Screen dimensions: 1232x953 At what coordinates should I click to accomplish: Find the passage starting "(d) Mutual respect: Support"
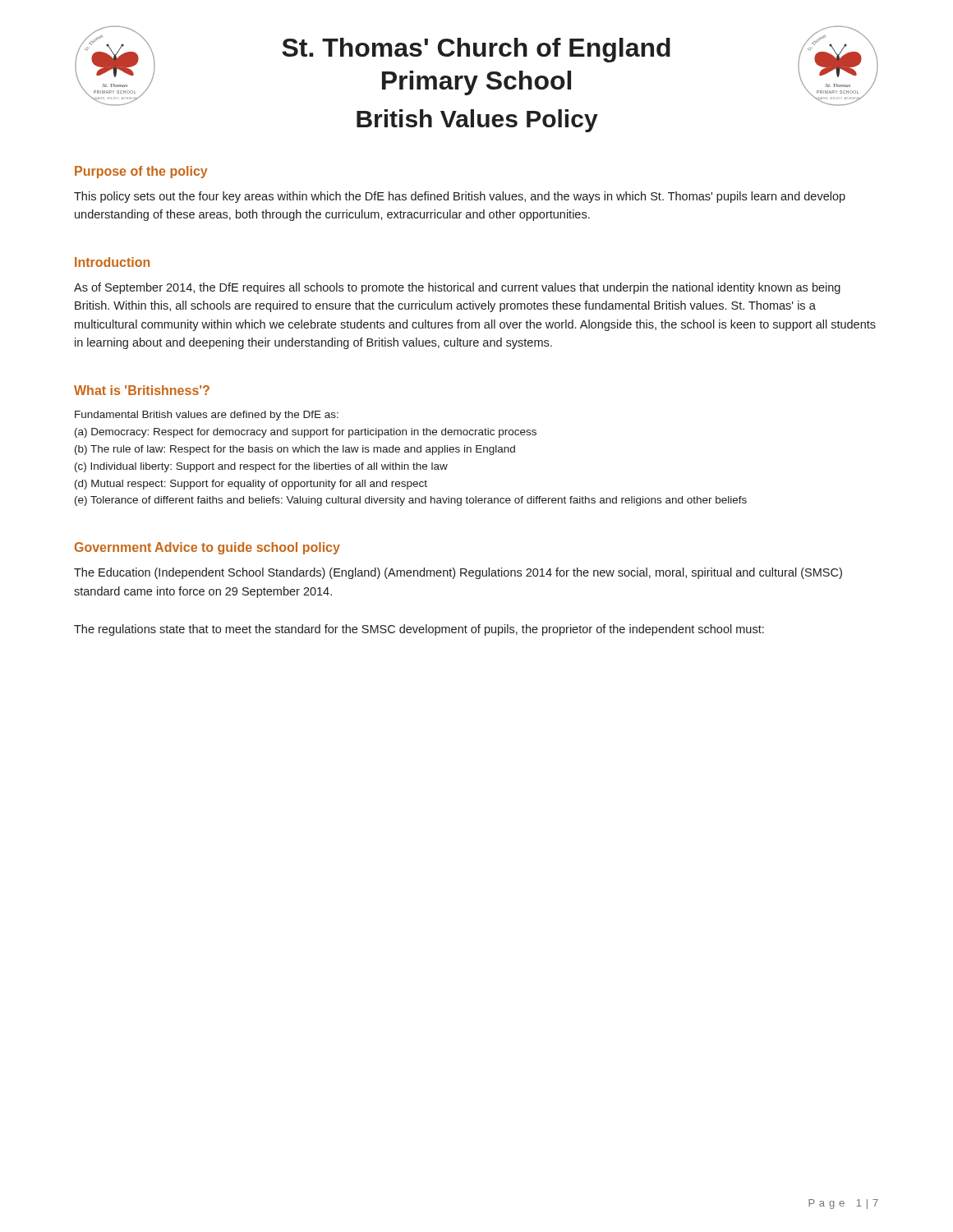click(251, 483)
